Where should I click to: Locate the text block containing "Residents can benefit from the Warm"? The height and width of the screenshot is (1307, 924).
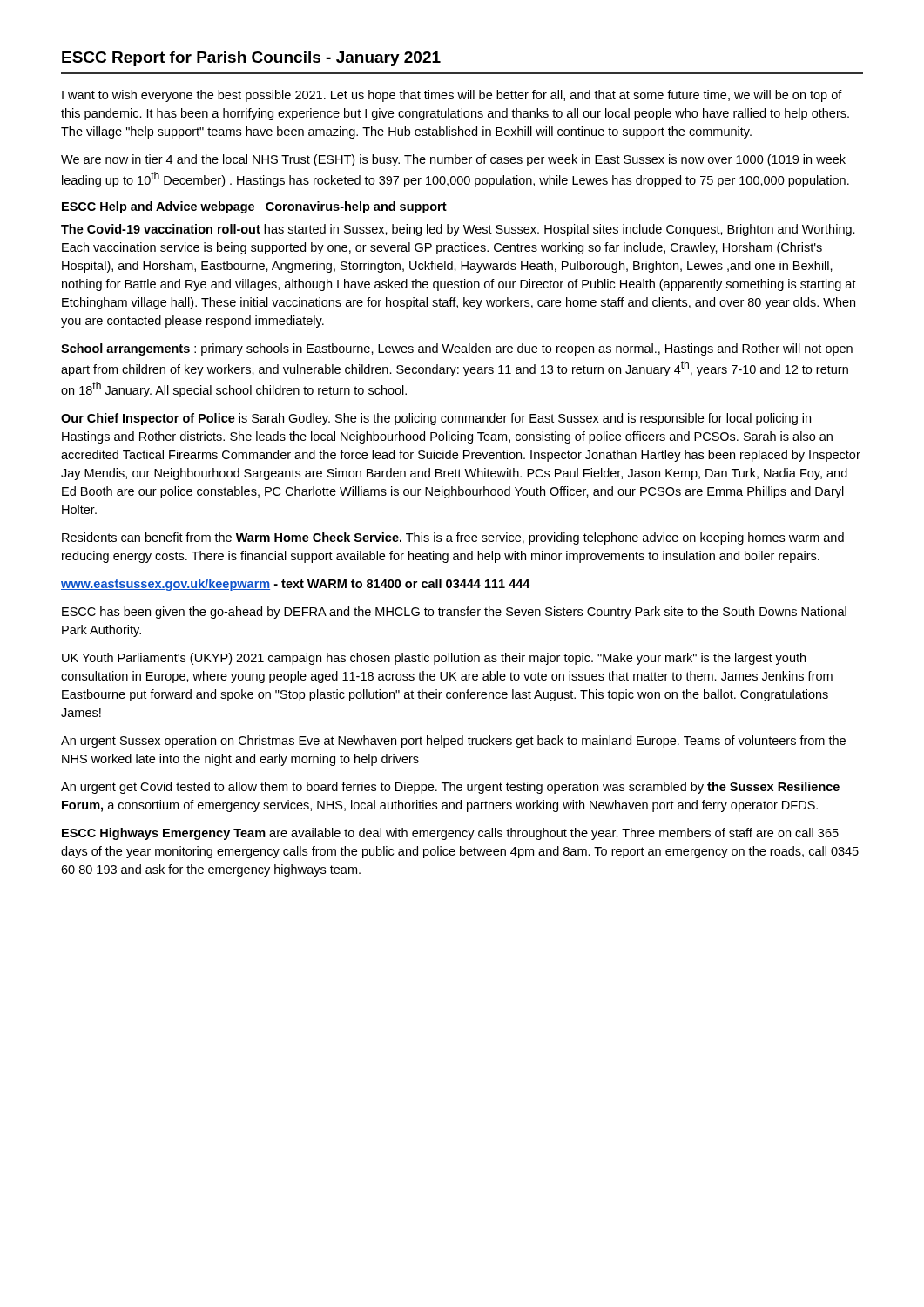pyautogui.click(x=453, y=547)
